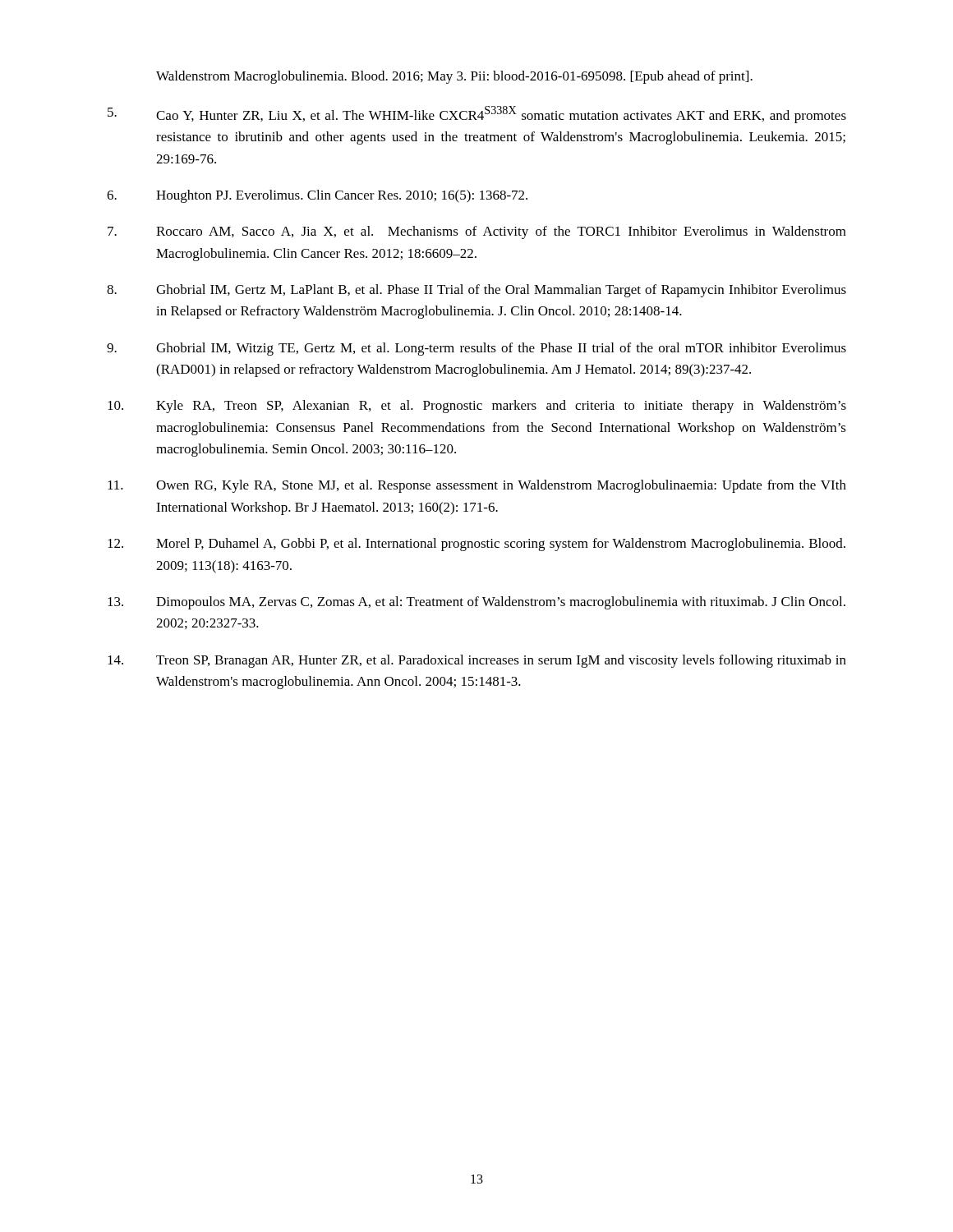Locate the list item that reads "10. Kyle RA, Treon SP, Alexanian R,"

point(476,428)
